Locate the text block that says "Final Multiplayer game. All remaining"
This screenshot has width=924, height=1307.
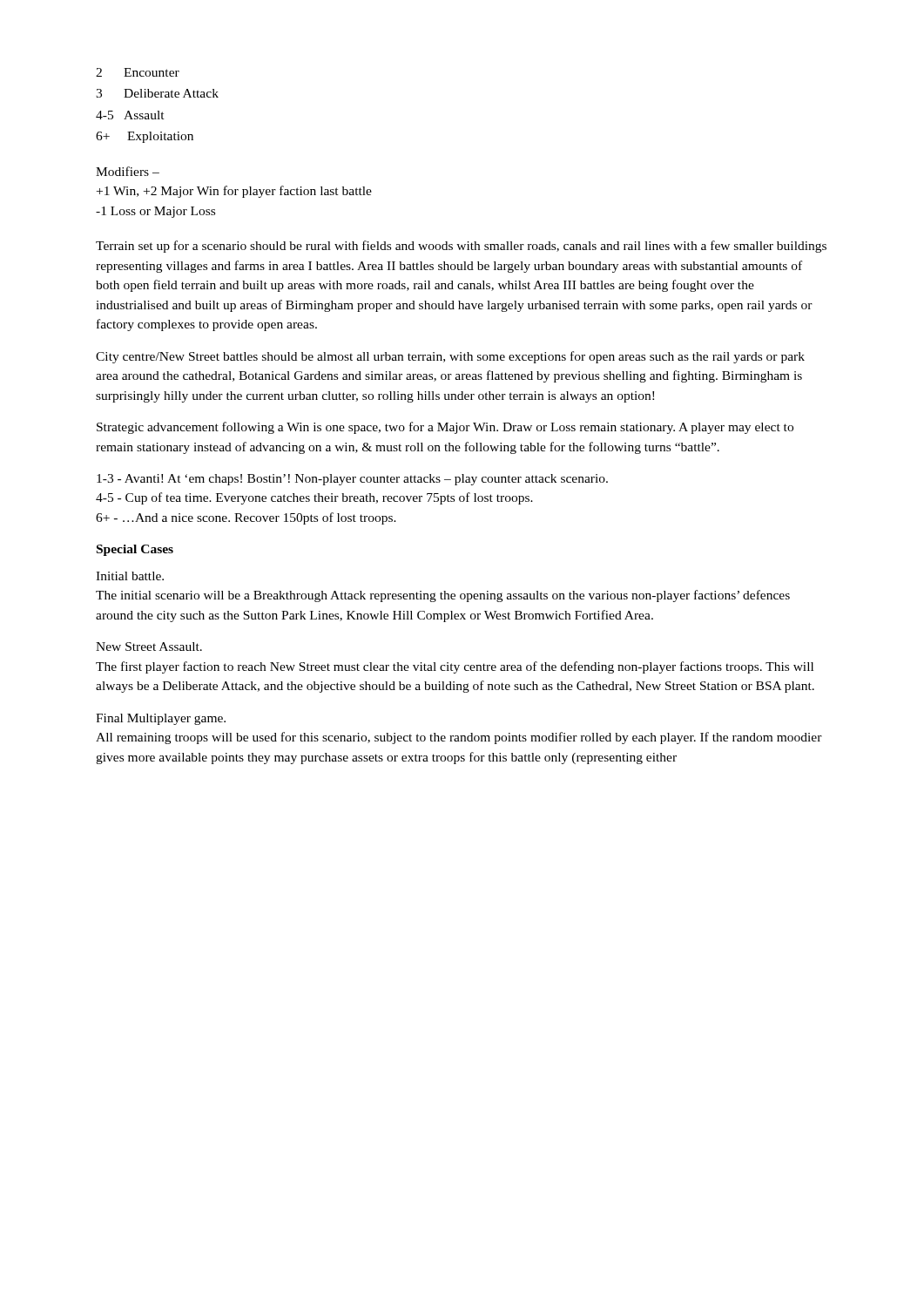tap(459, 737)
